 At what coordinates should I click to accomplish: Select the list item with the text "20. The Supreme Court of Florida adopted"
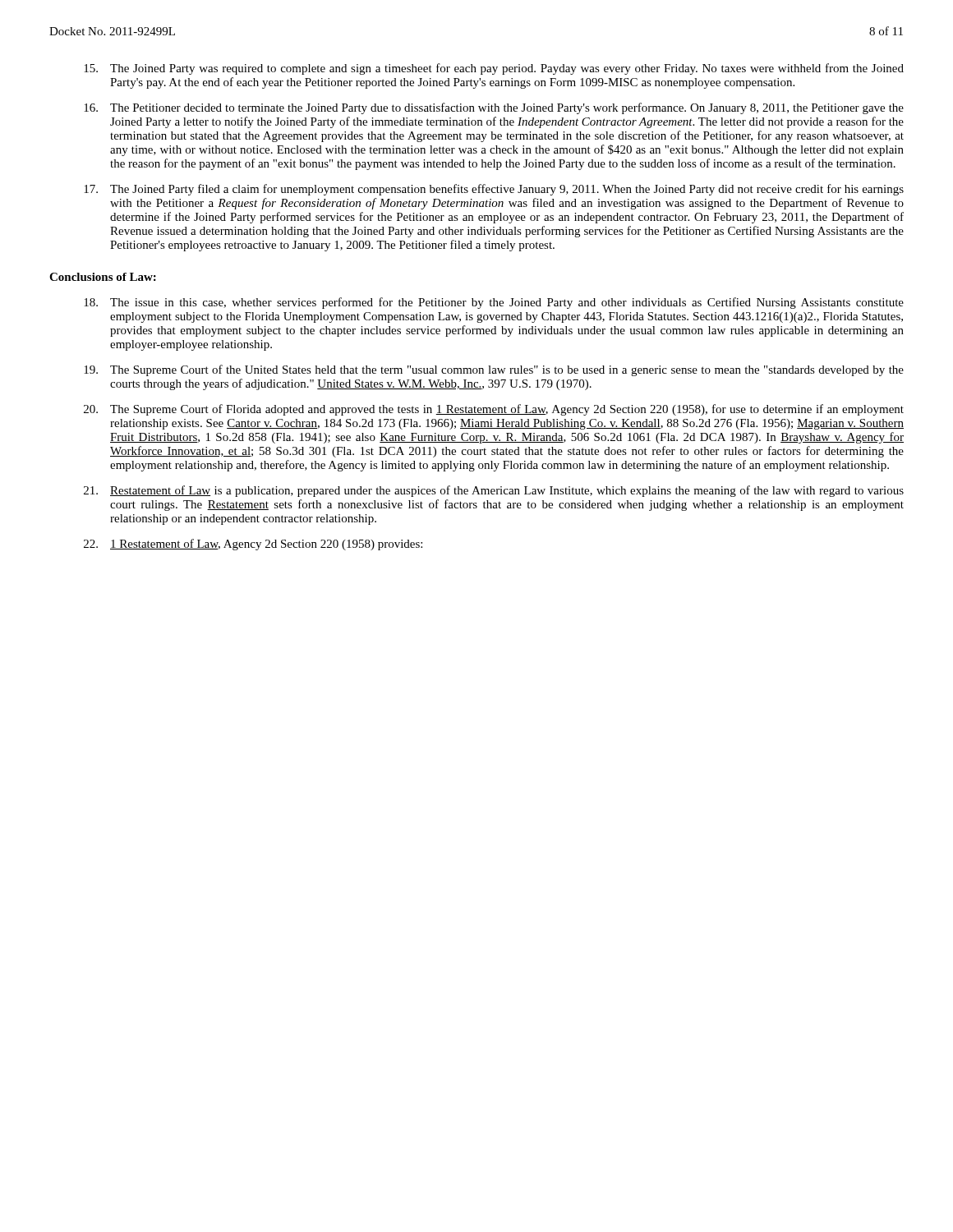click(x=476, y=437)
